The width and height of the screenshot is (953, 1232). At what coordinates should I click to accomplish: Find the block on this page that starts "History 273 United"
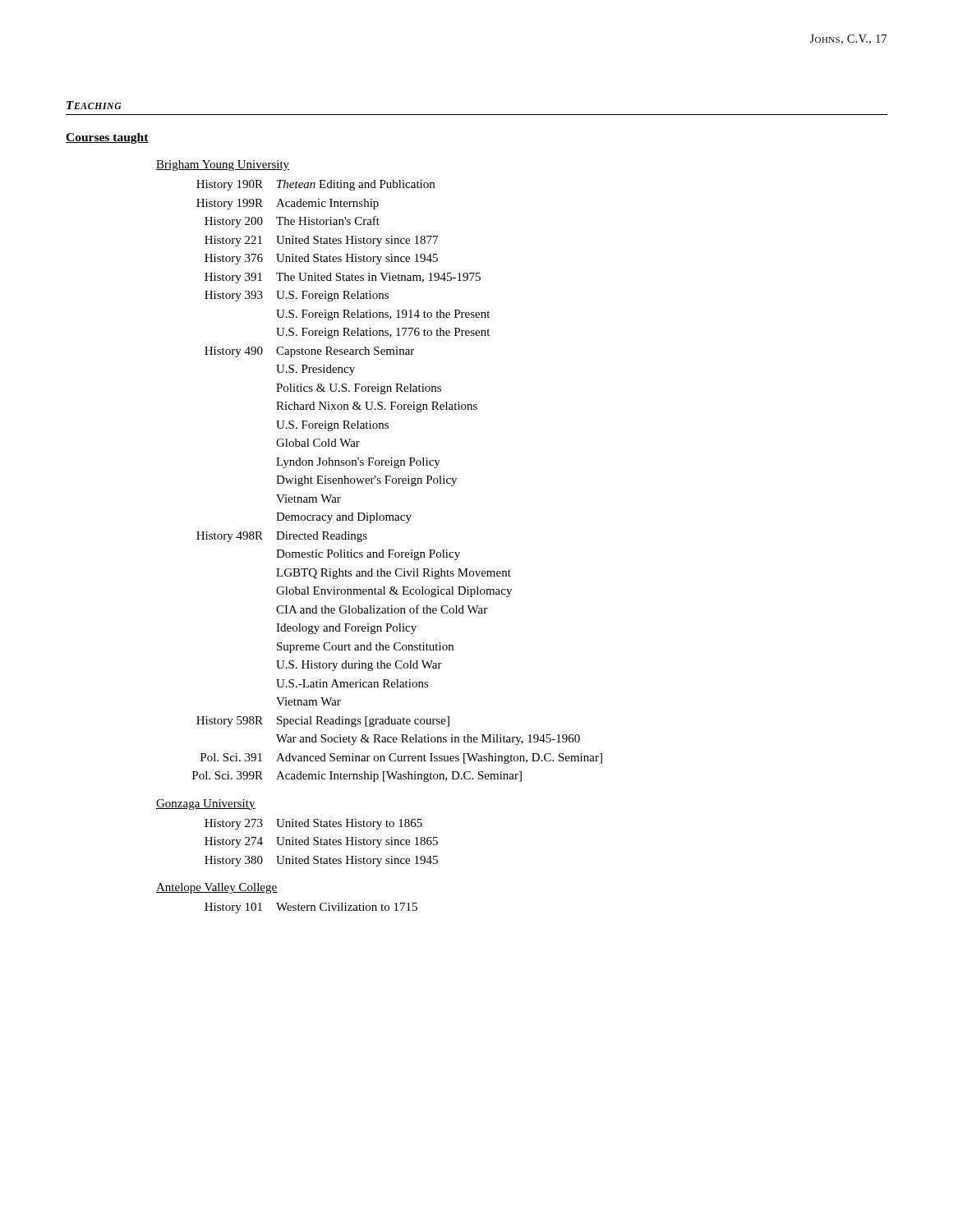pyautogui.click(x=289, y=823)
